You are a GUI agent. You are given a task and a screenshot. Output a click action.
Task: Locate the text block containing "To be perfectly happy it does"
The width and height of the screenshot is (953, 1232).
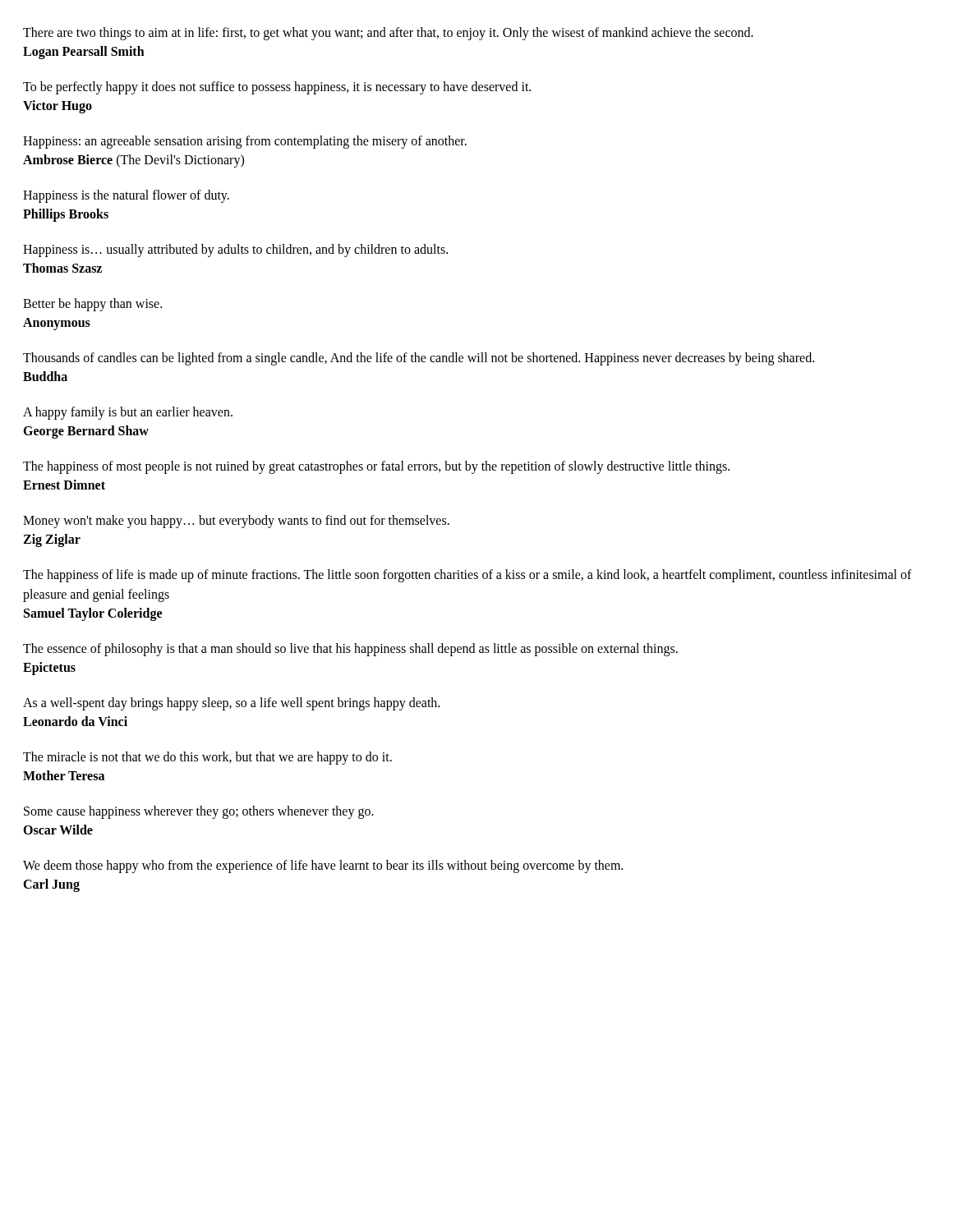468,95
